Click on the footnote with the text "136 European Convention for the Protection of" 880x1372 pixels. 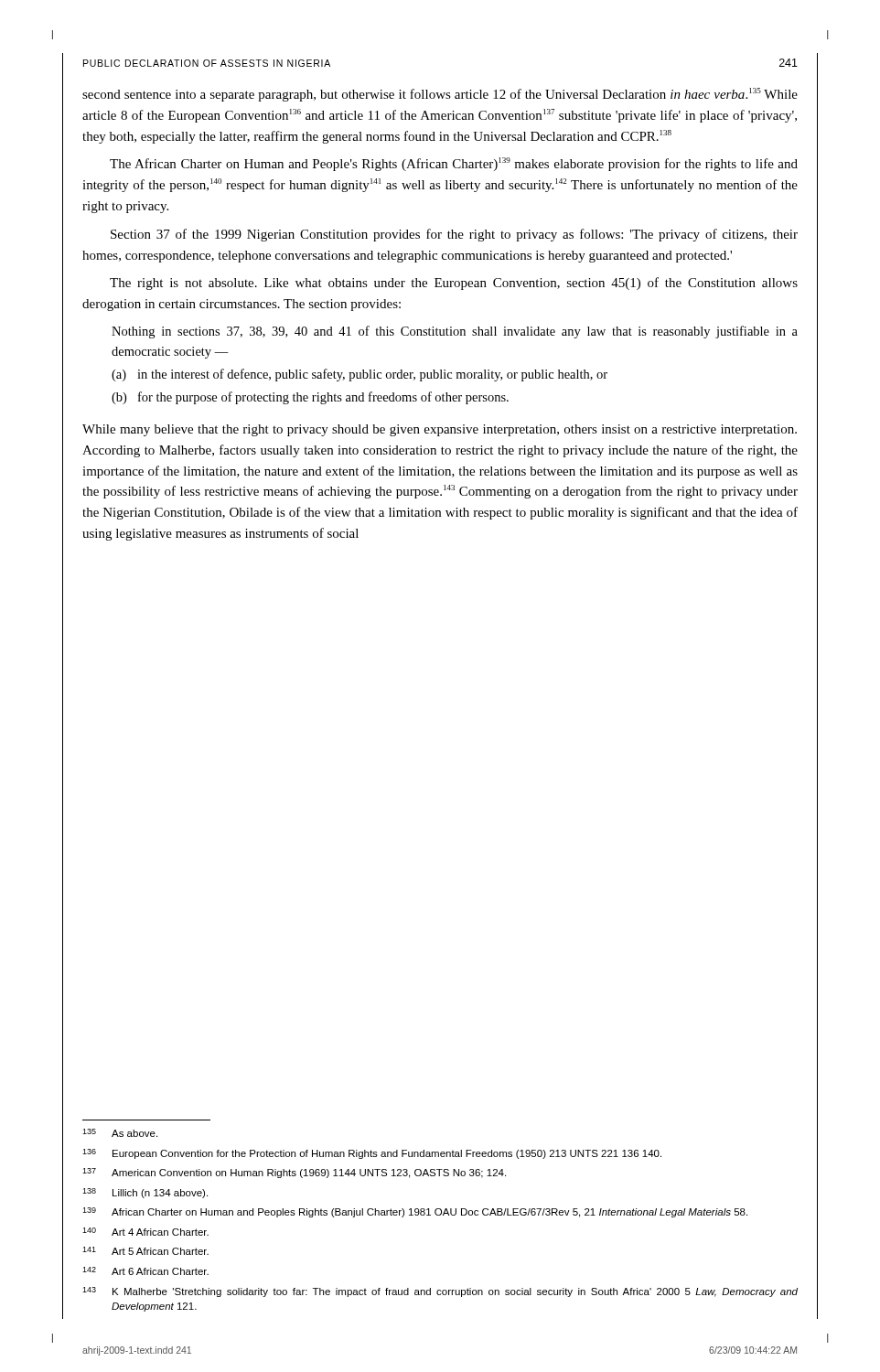440,1154
